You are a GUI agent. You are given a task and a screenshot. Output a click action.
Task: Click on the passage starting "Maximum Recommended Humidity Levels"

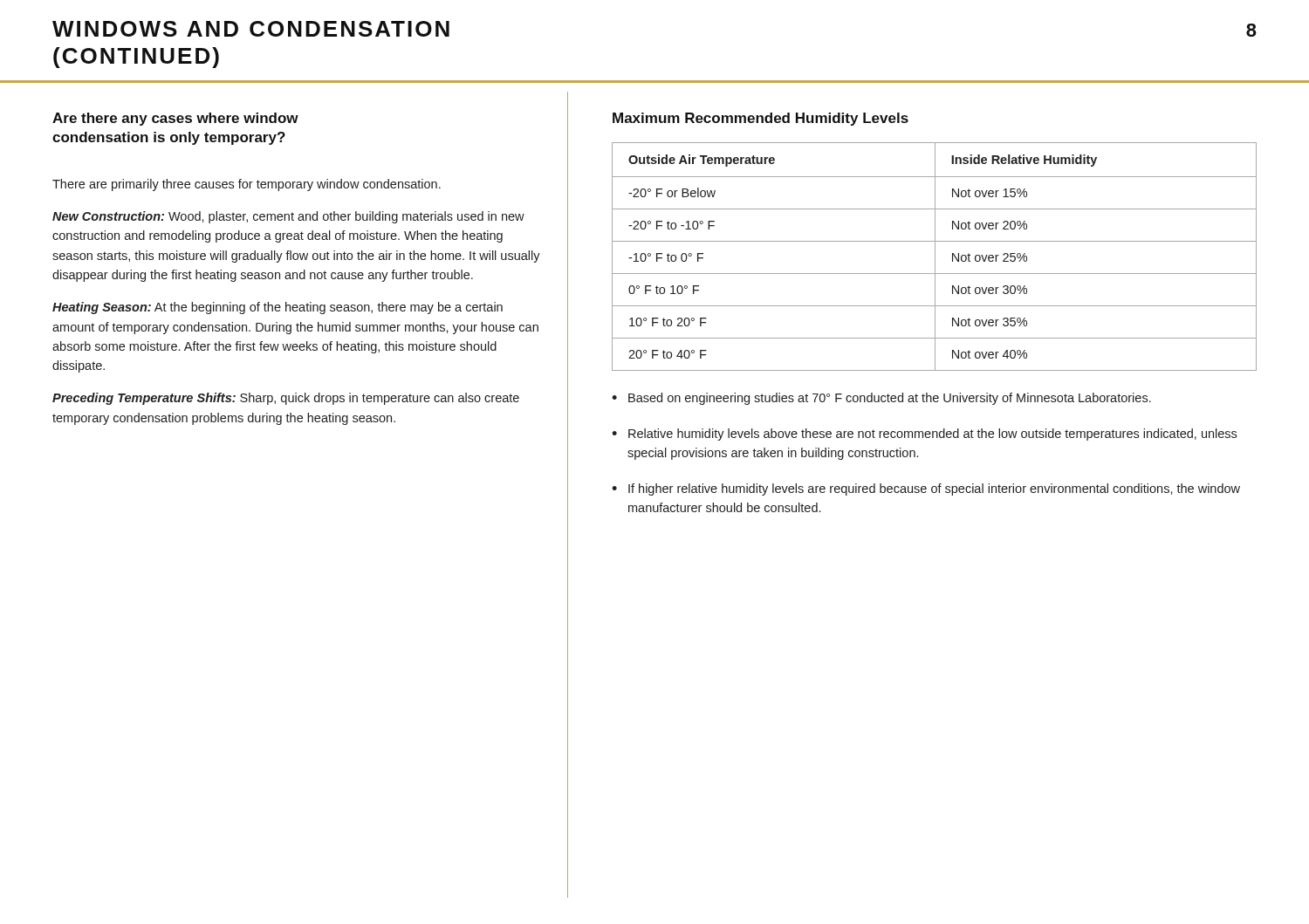pos(760,119)
